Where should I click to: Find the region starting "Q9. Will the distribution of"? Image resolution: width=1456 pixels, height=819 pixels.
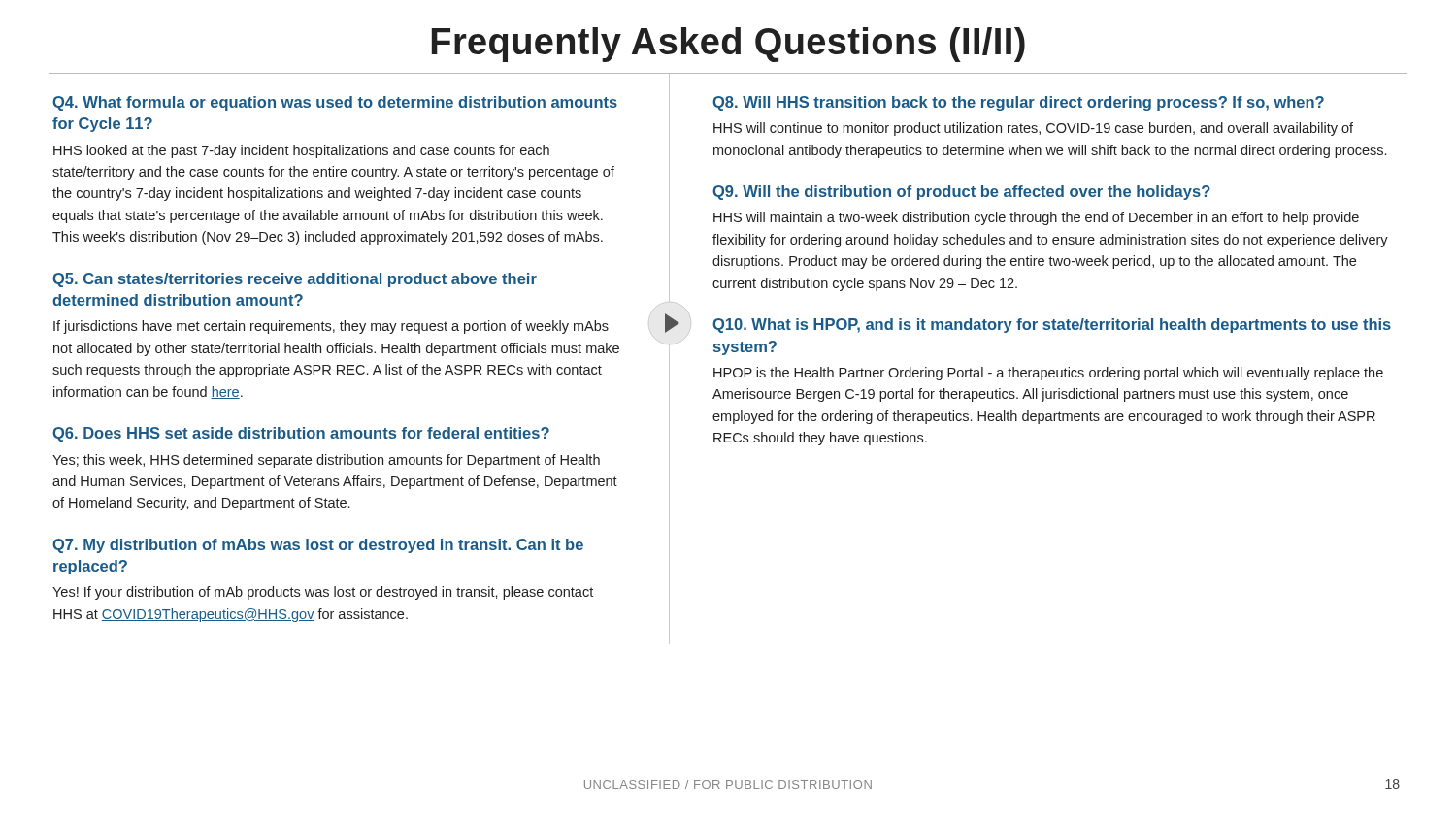[x=962, y=191]
